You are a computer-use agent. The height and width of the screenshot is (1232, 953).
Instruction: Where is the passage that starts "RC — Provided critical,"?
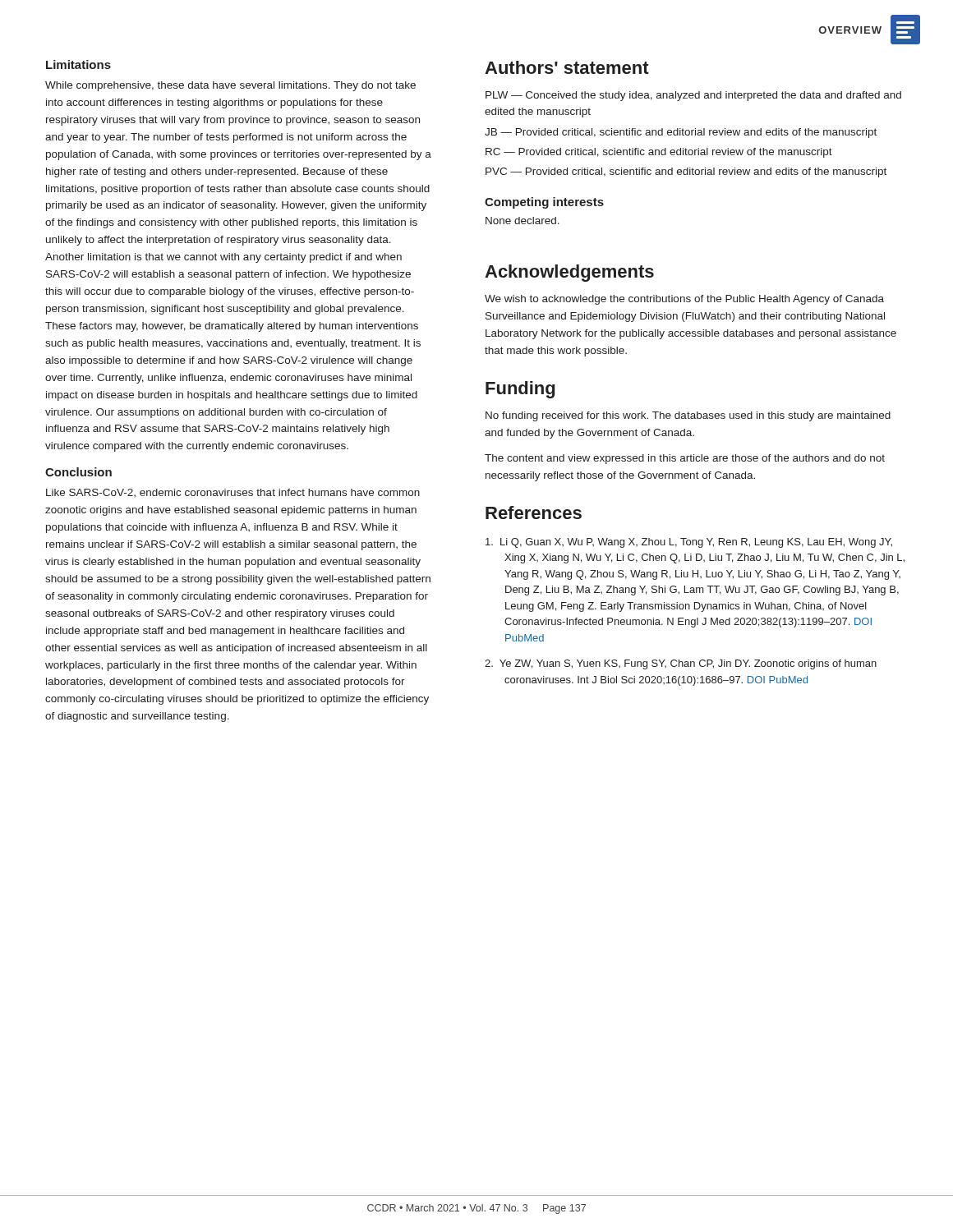click(x=658, y=151)
